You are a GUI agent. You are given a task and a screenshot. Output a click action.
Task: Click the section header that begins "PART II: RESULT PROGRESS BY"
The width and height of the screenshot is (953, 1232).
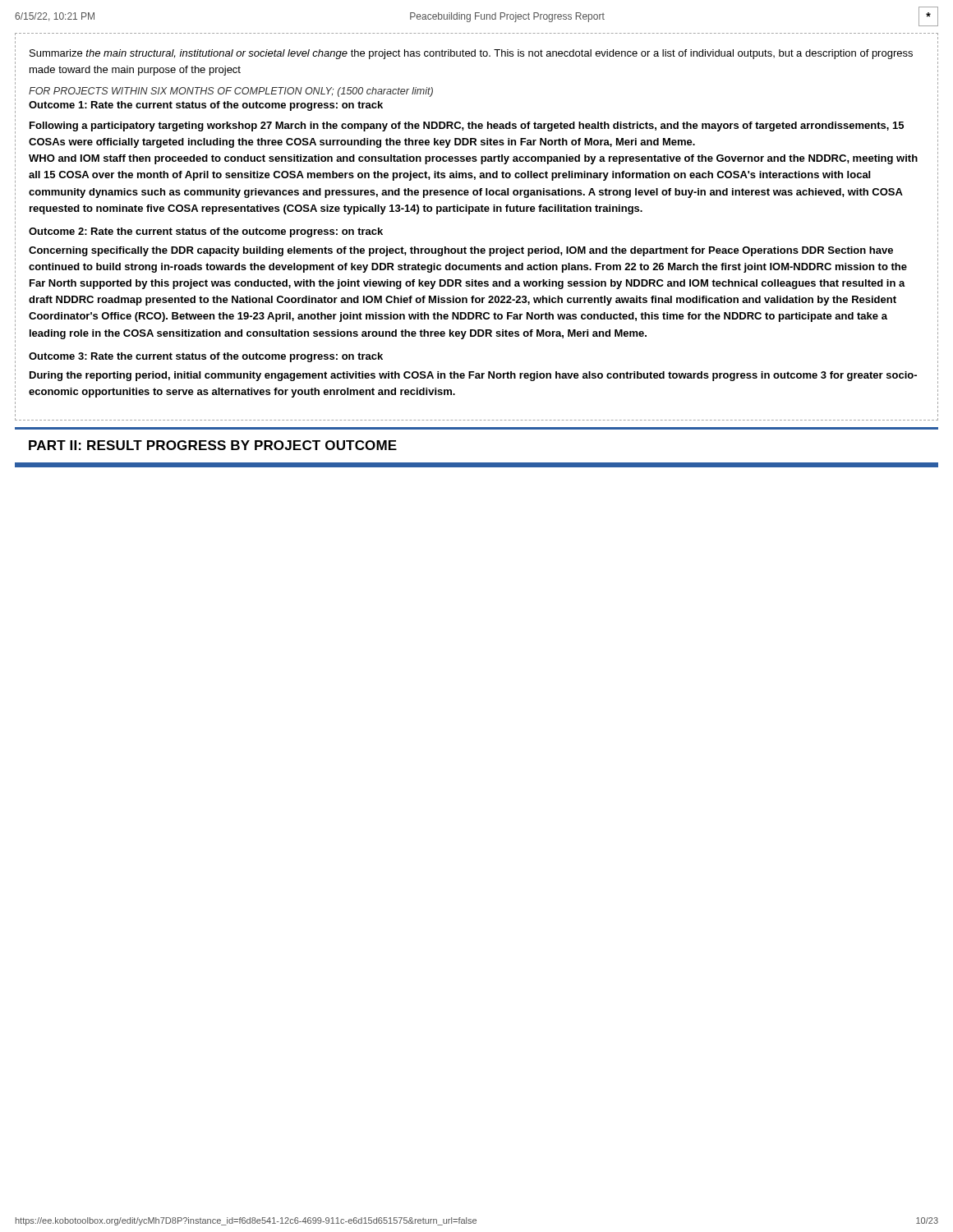(x=213, y=446)
